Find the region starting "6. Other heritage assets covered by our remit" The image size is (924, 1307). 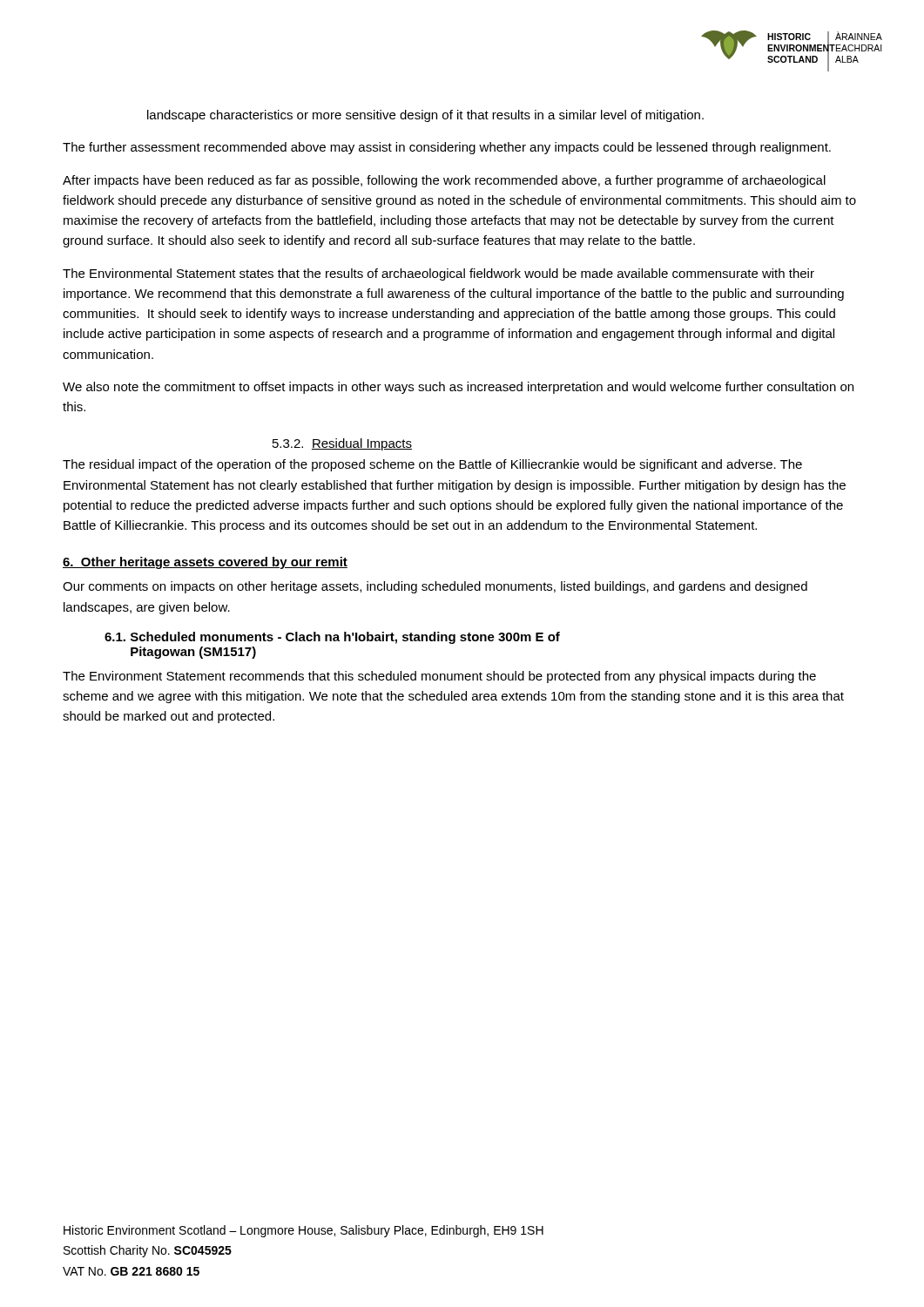click(x=205, y=562)
